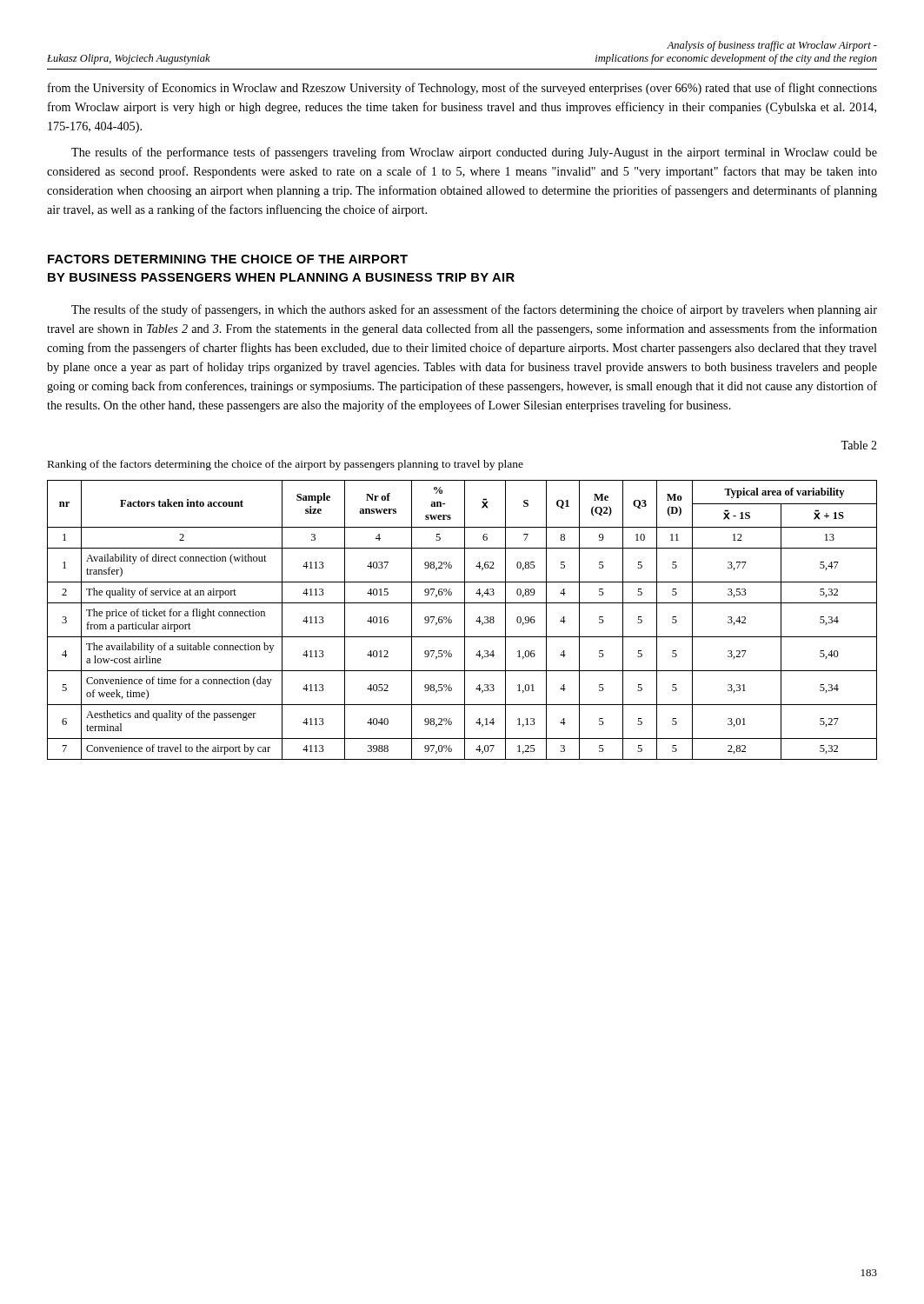The width and height of the screenshot is (924, 1304).
Task: Click where it says "Table 2"
Action: (859, 446)
